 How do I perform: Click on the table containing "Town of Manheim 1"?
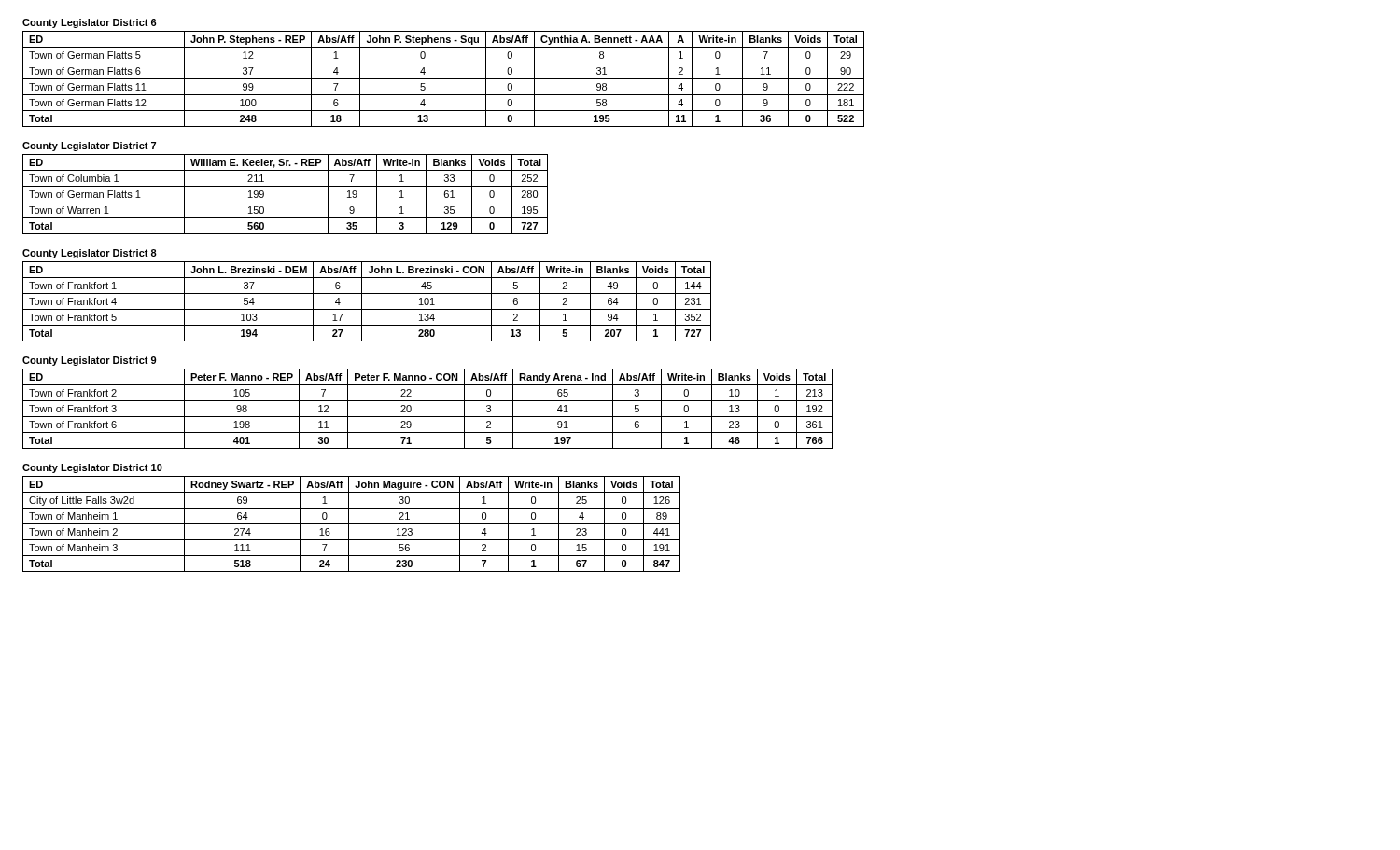coord(700,524)
